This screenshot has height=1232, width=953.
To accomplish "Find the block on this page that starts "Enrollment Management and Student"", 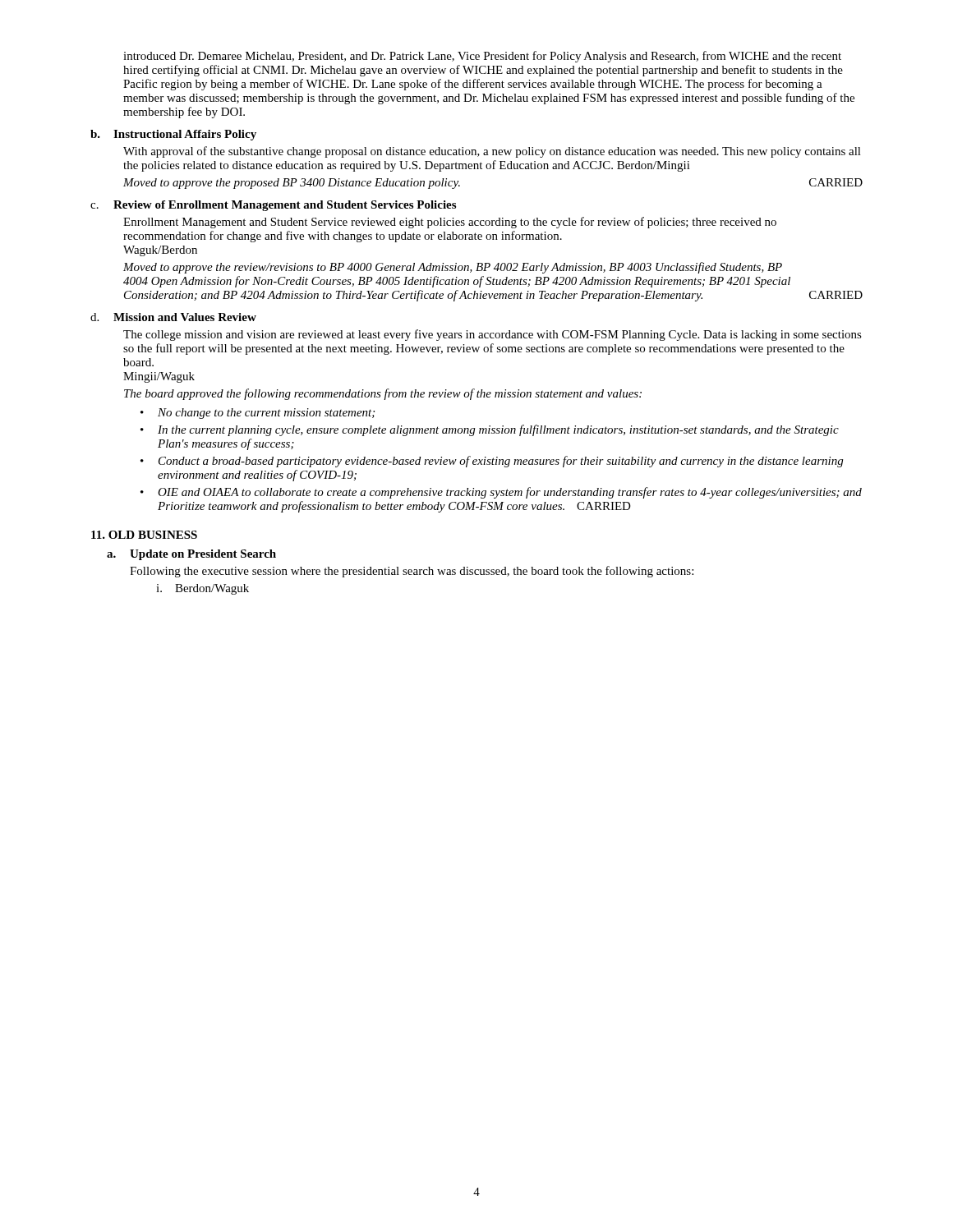I will coord(450,236).
